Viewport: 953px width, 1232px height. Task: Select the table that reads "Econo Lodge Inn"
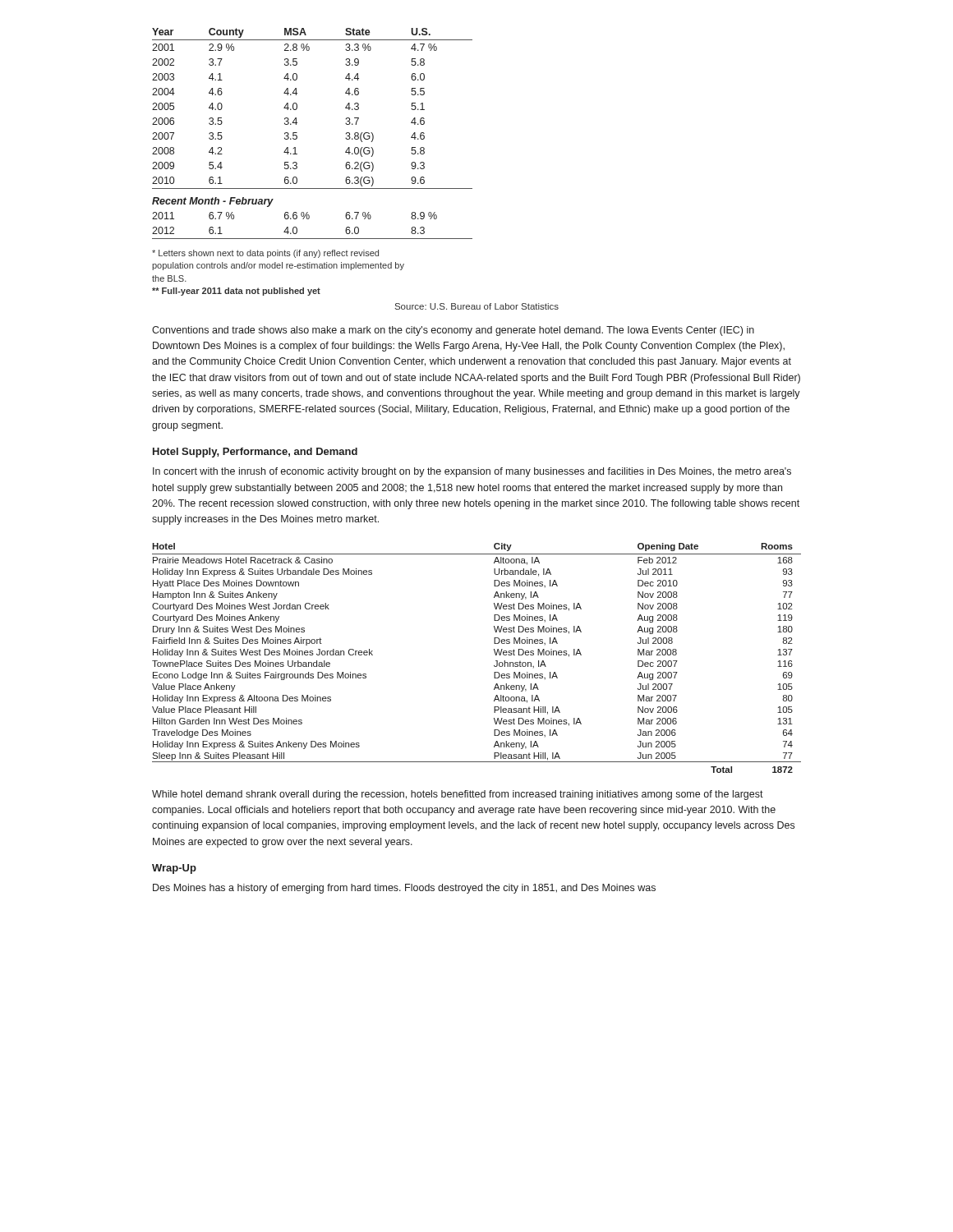coord(476,657)
